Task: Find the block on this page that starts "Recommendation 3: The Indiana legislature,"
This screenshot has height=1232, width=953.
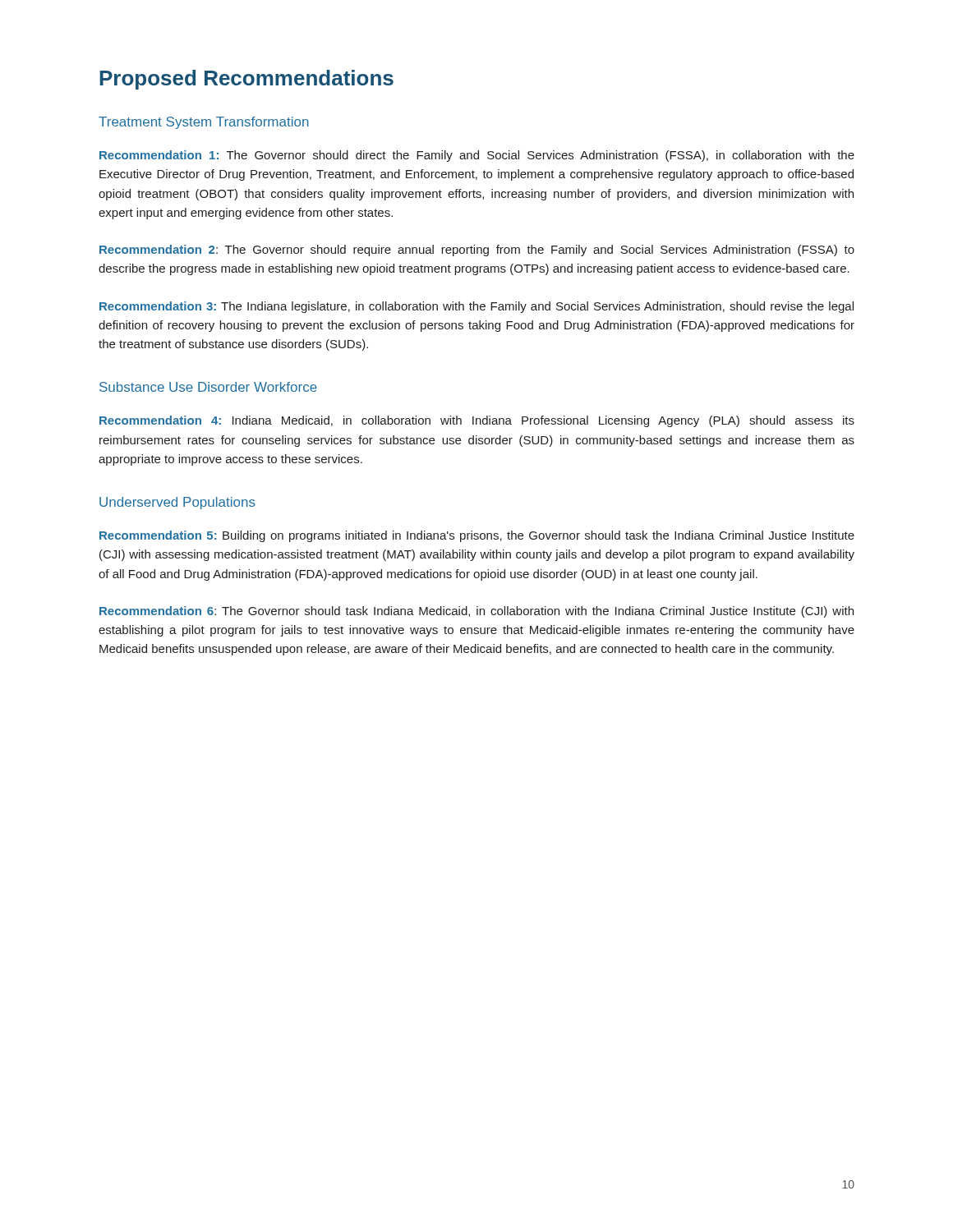Action: (476, 325)
